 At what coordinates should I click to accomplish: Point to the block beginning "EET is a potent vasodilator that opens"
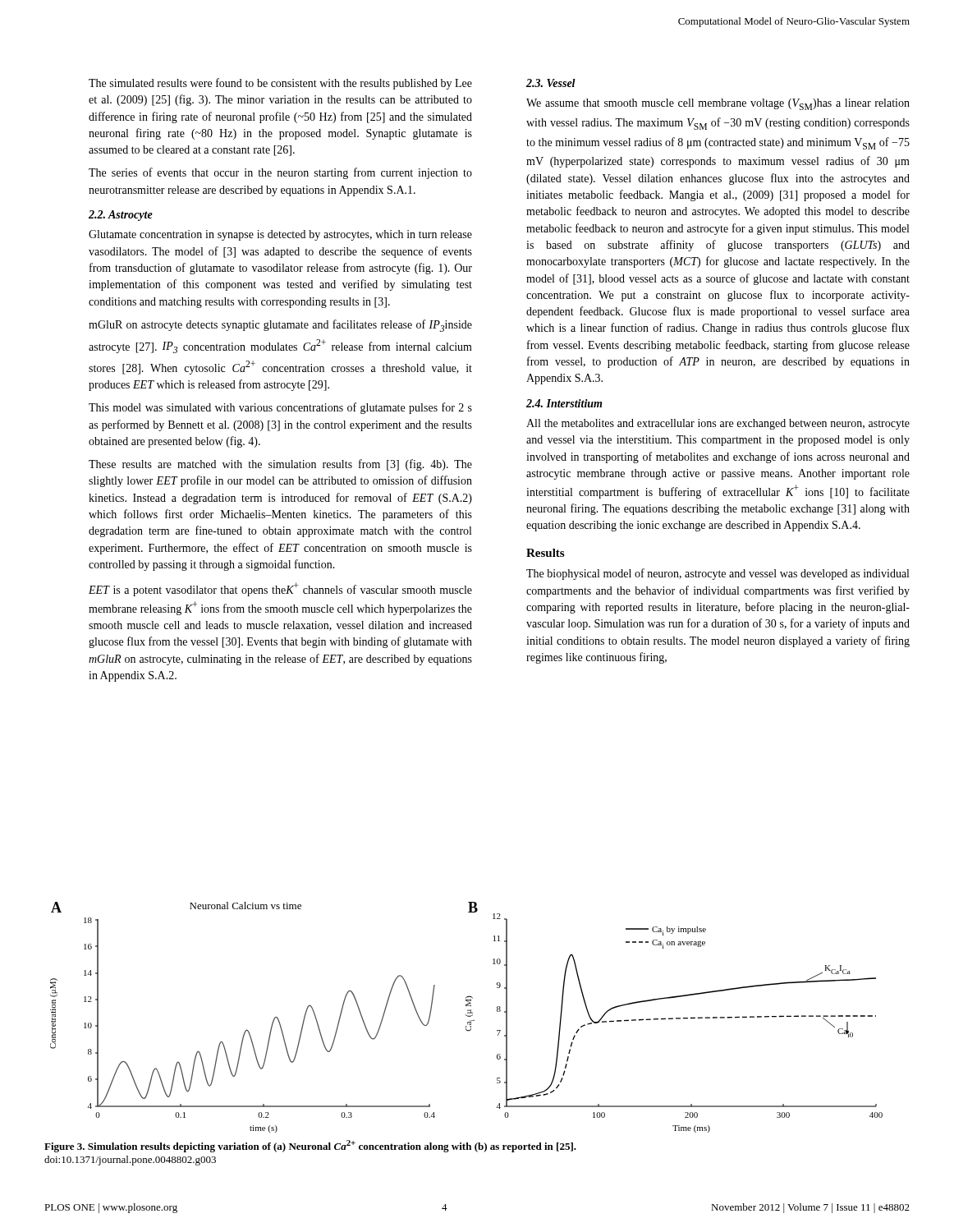pyautogui.click(x=280, y=632)
